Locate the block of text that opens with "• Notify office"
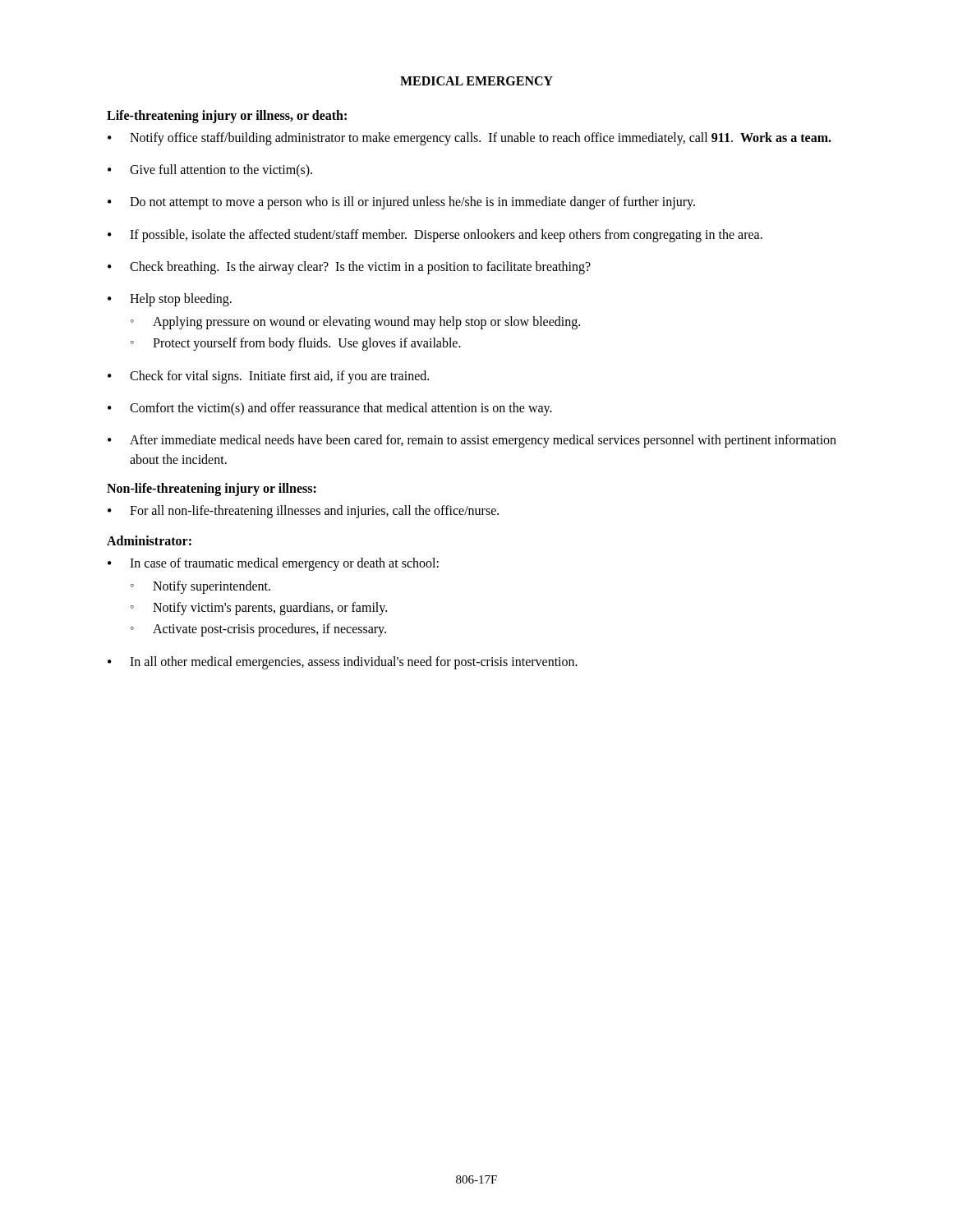This screenshot has width=953, height=1232. coord(476,138)
